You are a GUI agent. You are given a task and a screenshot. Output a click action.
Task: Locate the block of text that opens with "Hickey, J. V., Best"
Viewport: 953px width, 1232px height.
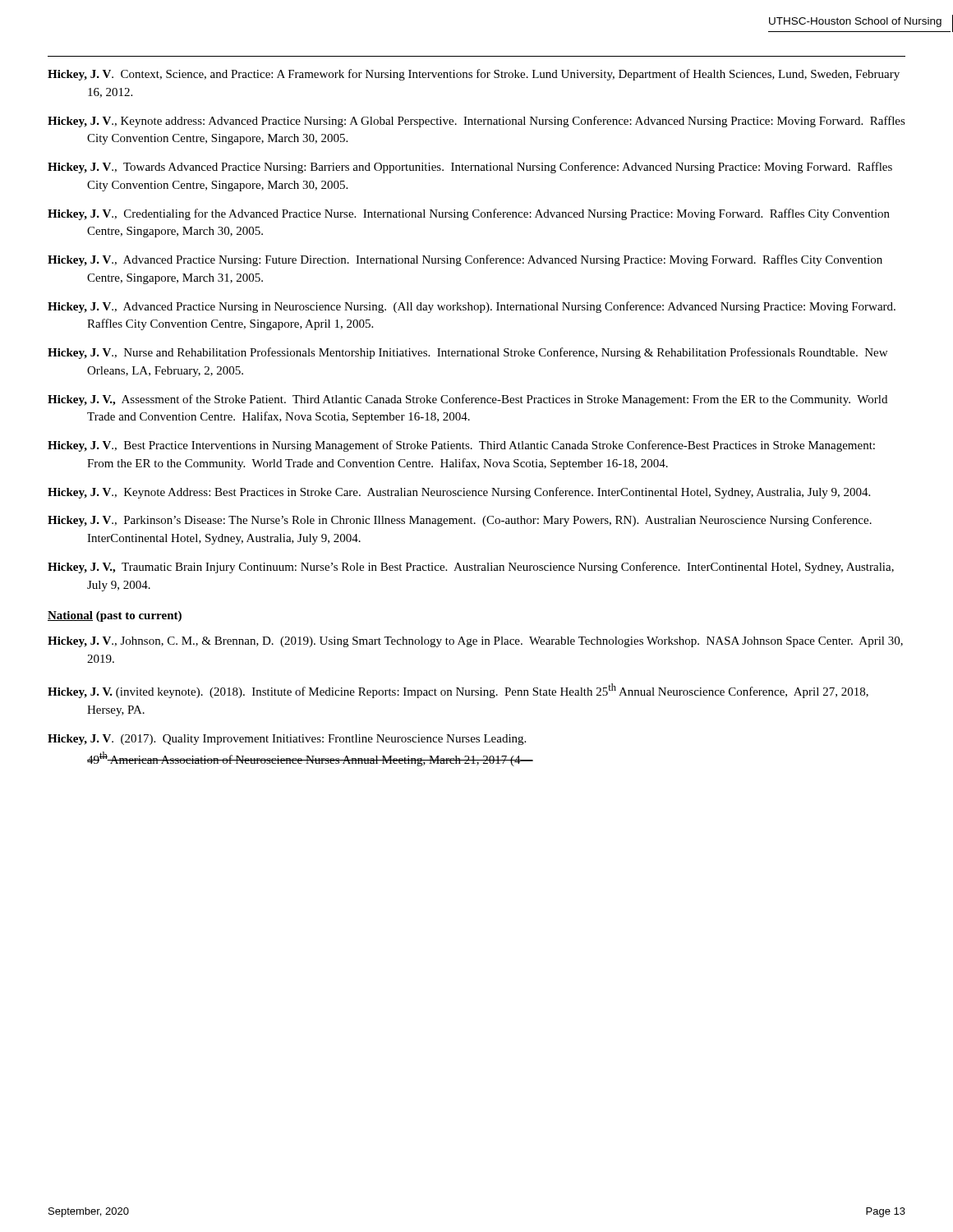point(462,454)
